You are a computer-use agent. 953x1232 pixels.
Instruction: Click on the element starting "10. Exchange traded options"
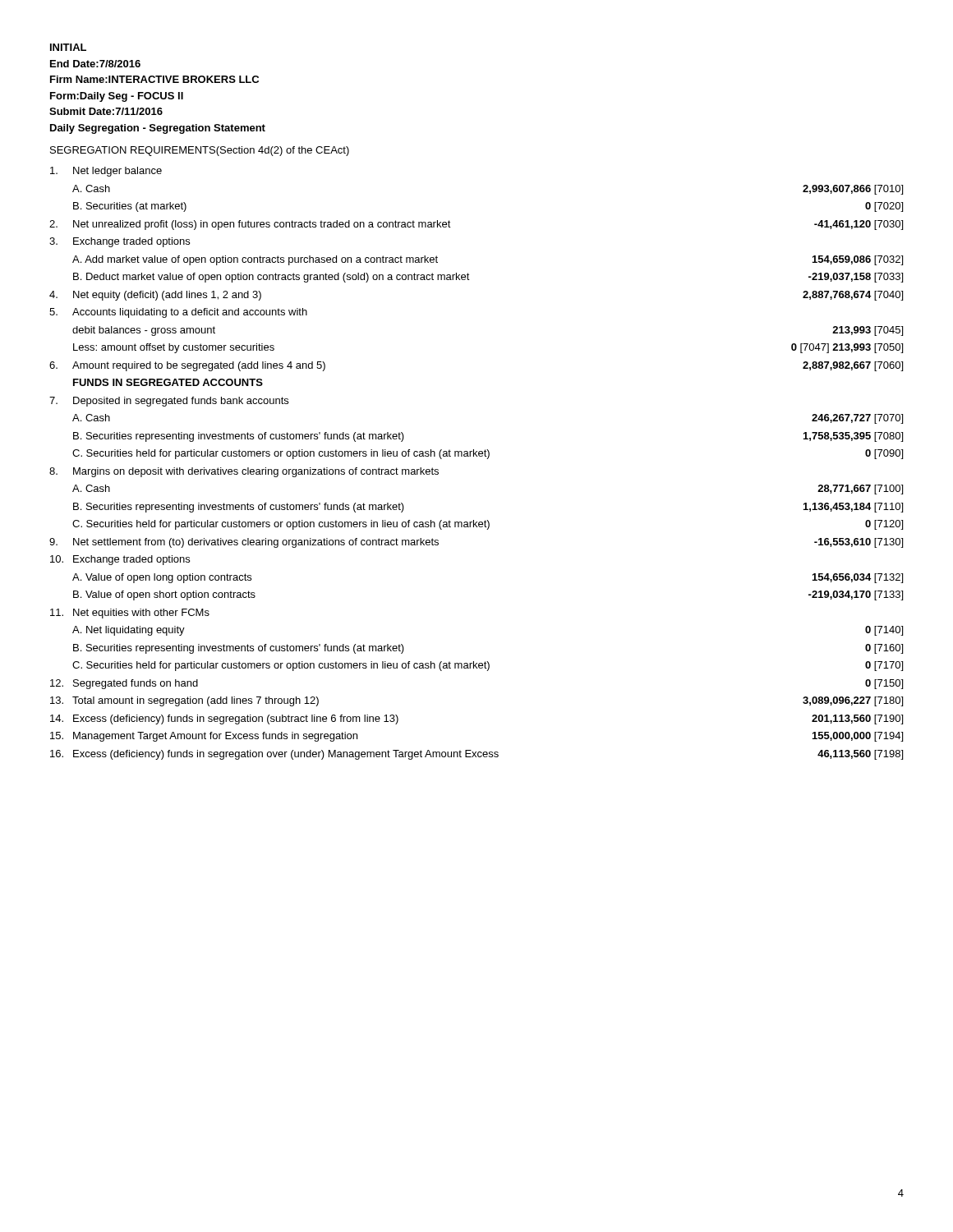[120, 560]
